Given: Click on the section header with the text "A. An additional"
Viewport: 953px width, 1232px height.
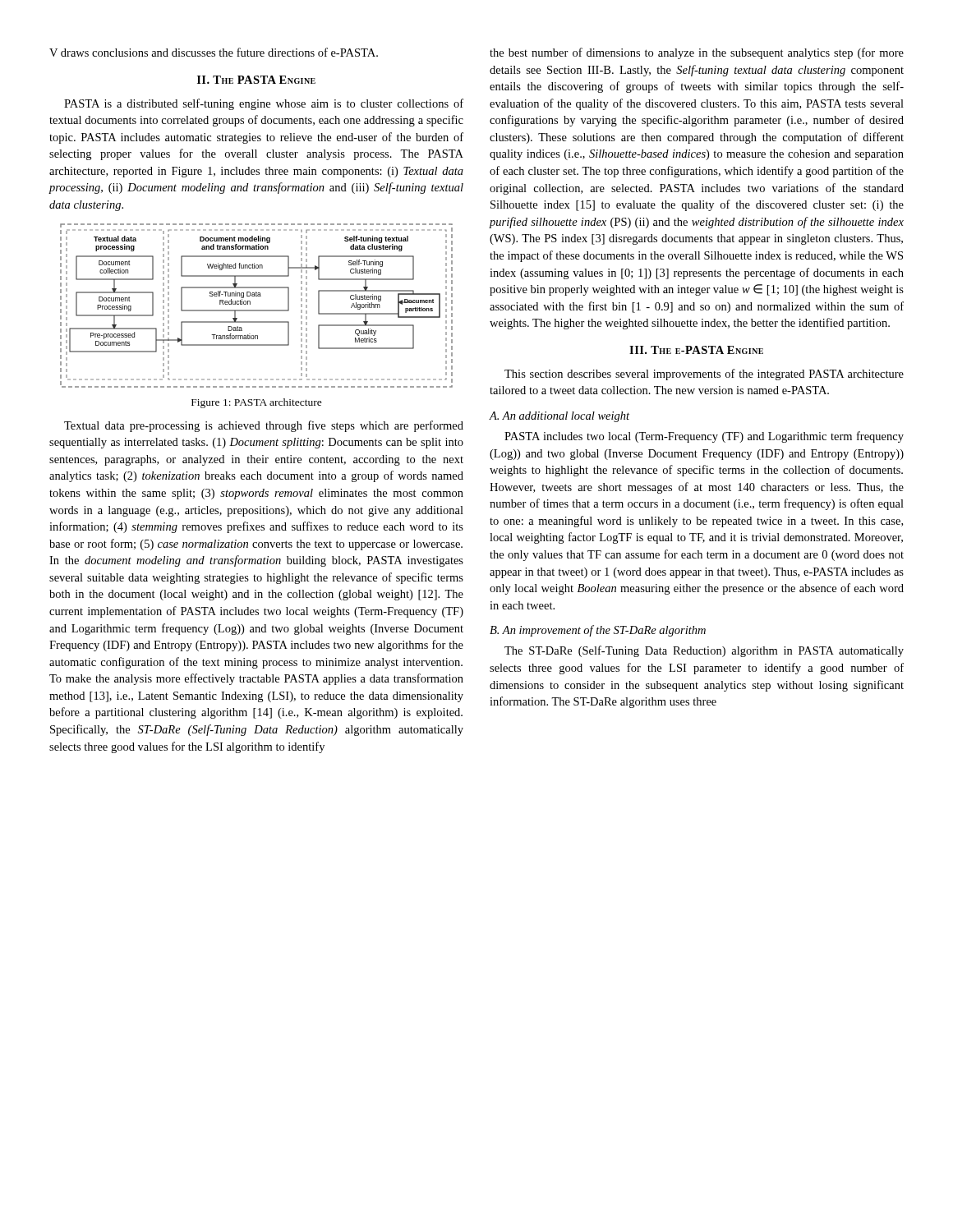Looking at the screenshot, I should click(559, 417).
